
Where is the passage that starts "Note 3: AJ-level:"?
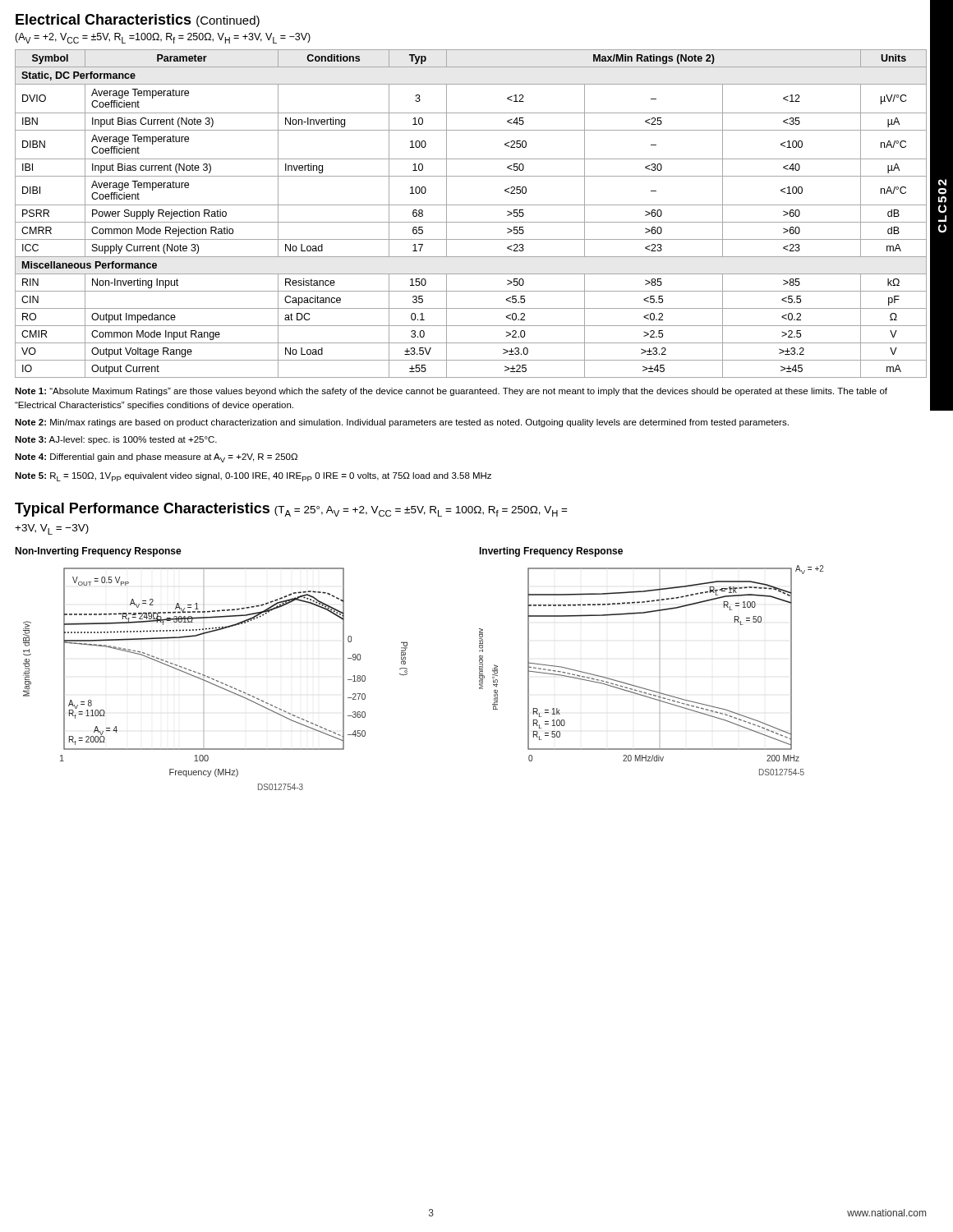[x=116, y=439]
